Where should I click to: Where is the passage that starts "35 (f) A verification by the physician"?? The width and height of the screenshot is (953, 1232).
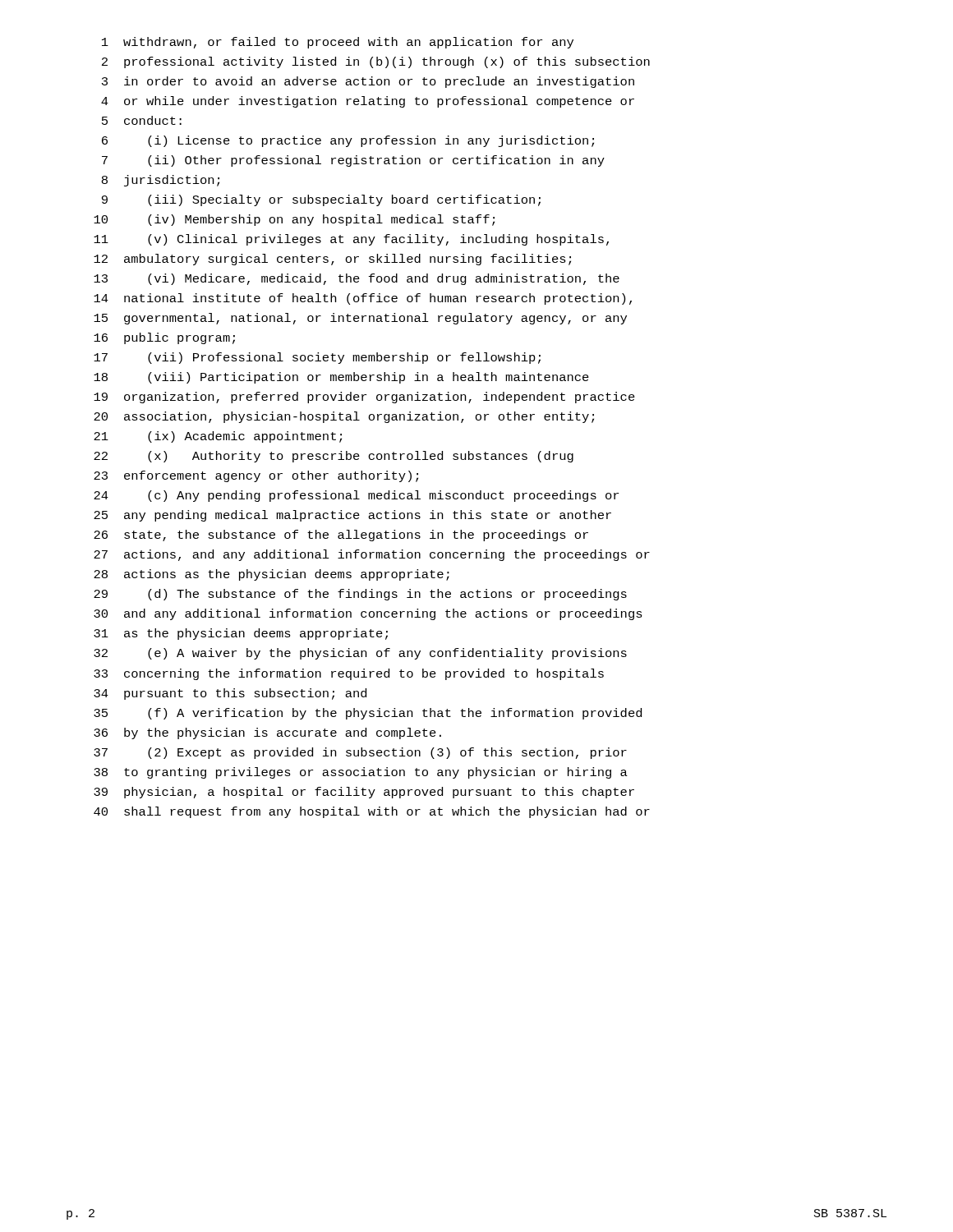point(476,713)
